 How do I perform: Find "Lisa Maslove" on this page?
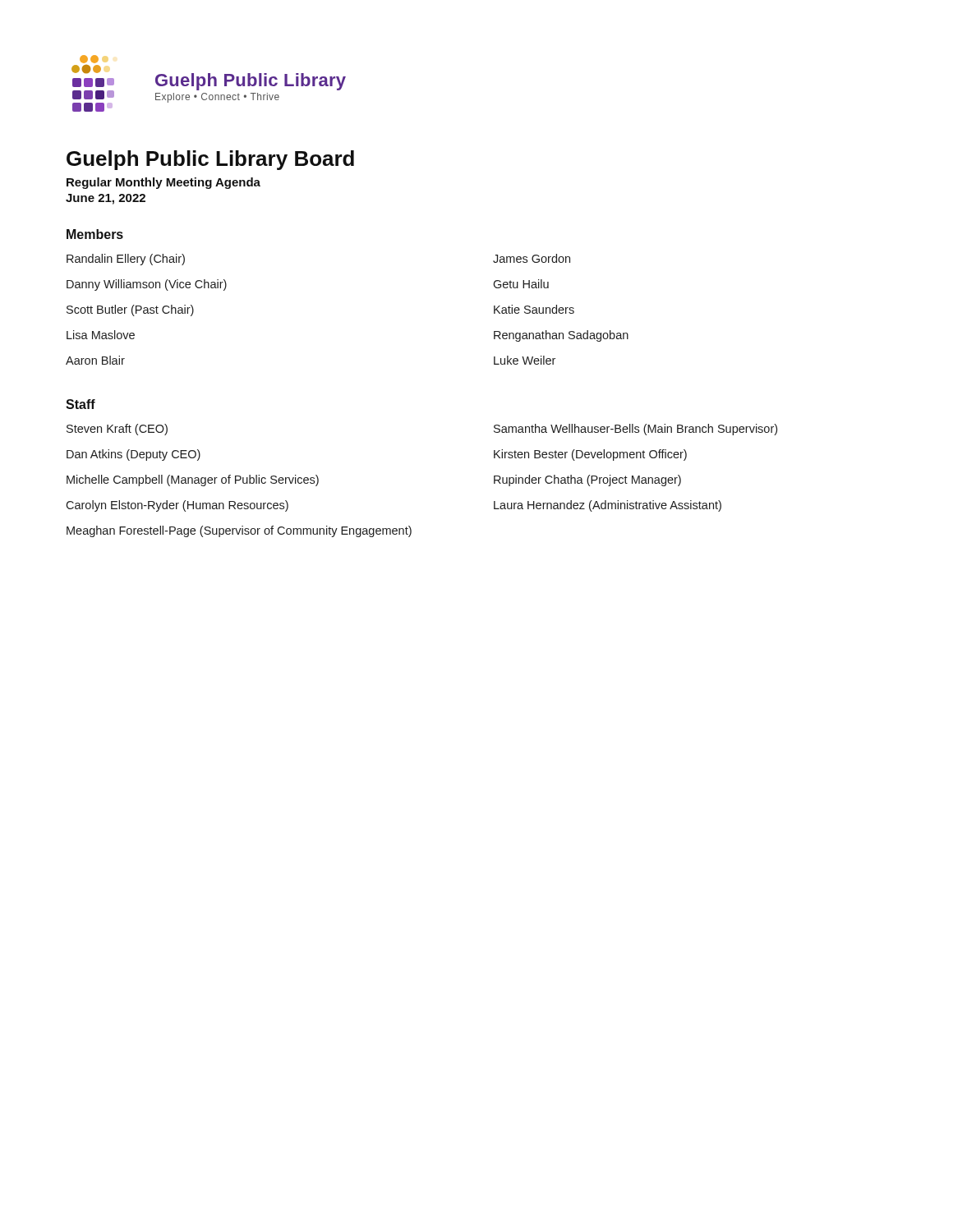click(x=100, y=335)
